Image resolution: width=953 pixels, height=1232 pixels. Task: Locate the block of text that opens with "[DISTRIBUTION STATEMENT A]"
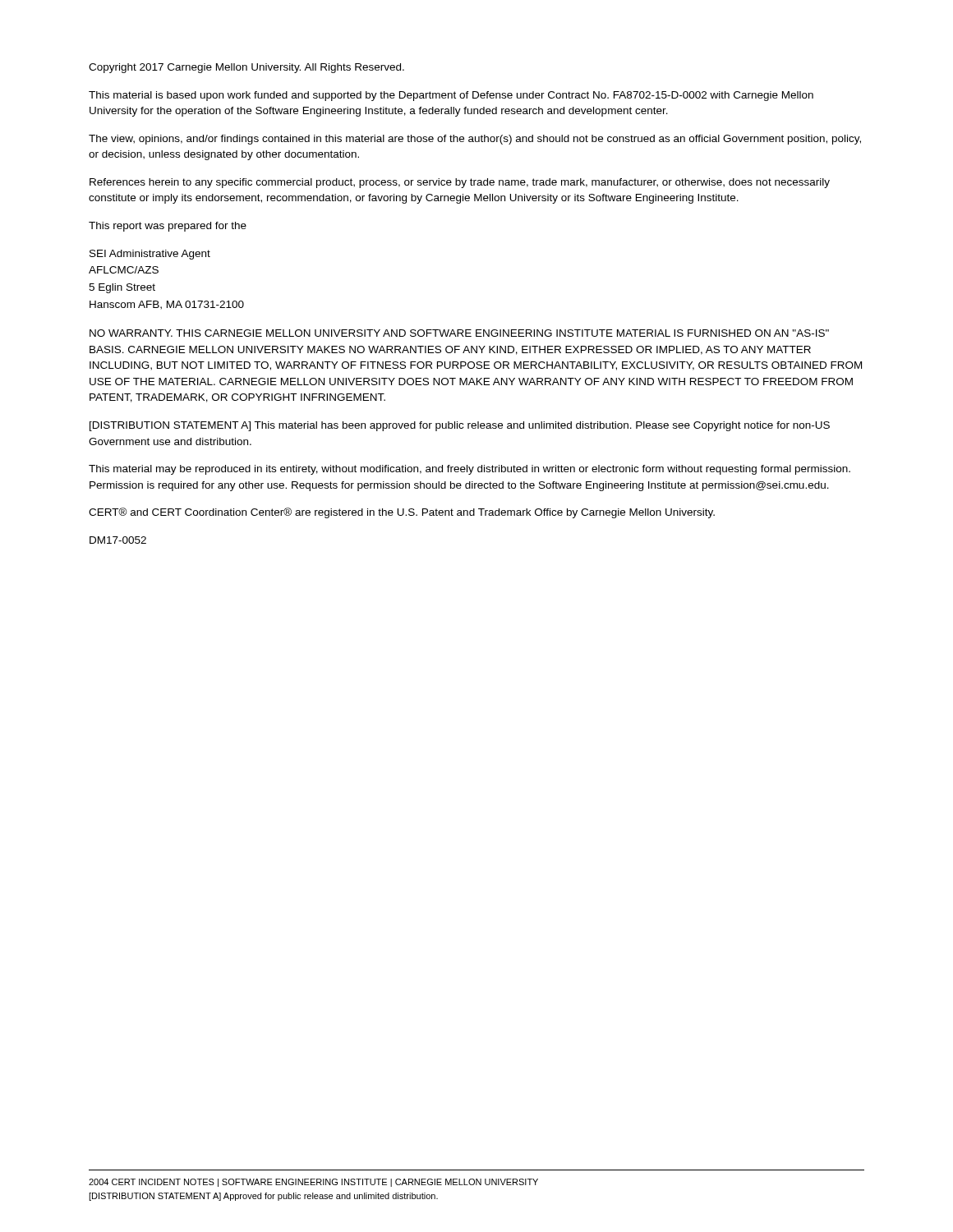[x=459, y=433]
